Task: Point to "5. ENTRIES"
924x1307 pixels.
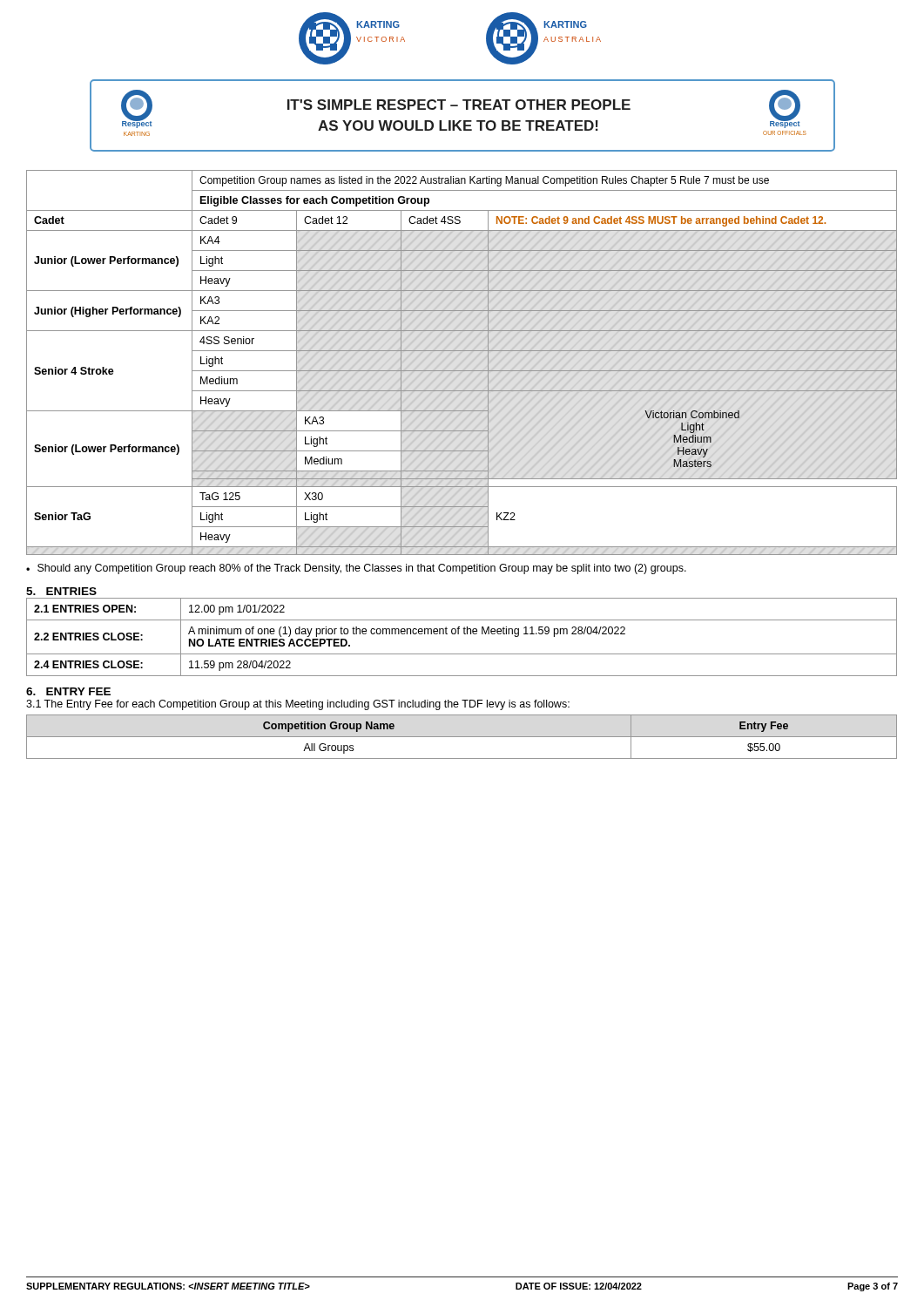Action: click(61, 591)
